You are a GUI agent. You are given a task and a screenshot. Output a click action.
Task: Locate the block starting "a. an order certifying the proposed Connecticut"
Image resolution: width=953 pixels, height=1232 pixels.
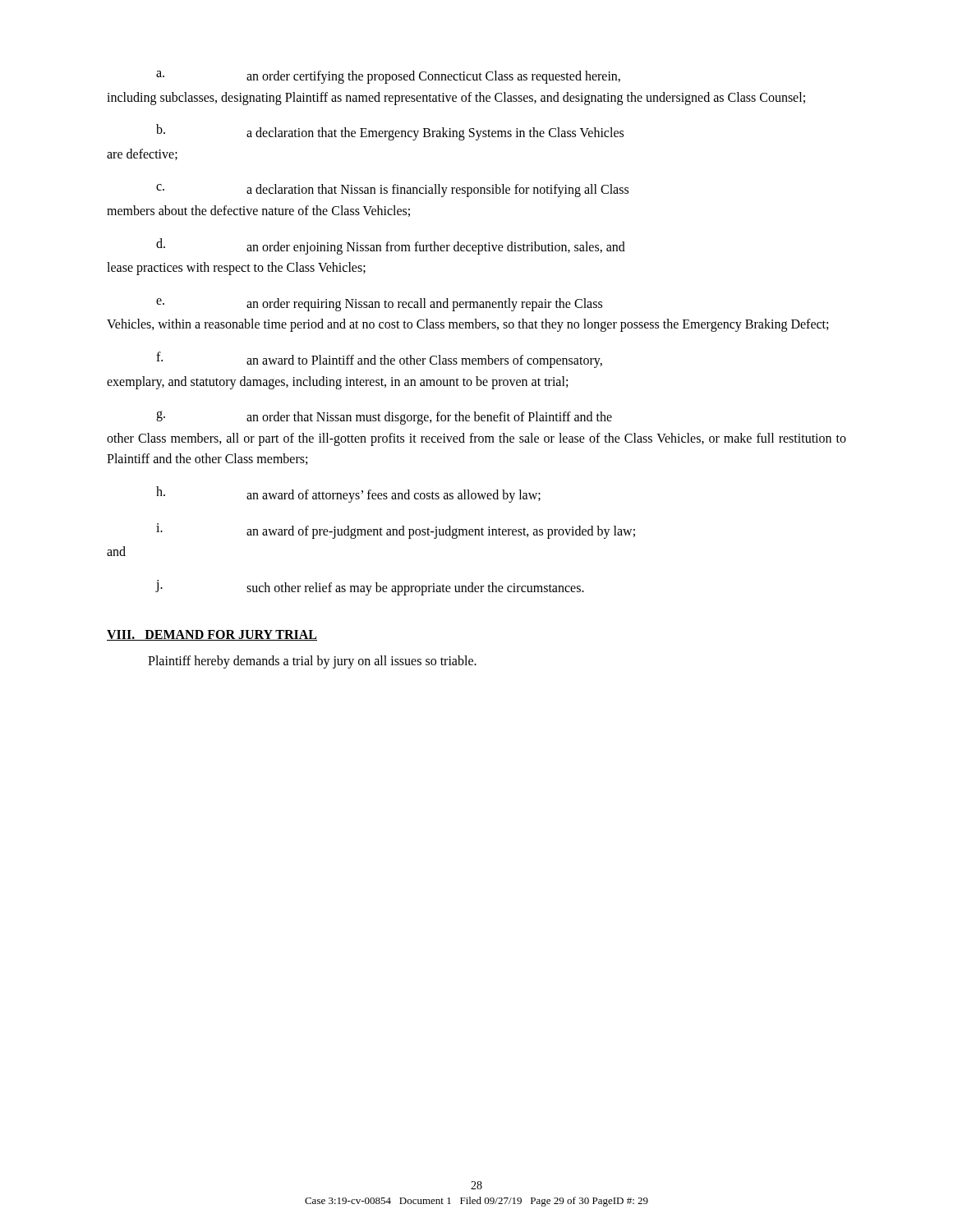476,87
